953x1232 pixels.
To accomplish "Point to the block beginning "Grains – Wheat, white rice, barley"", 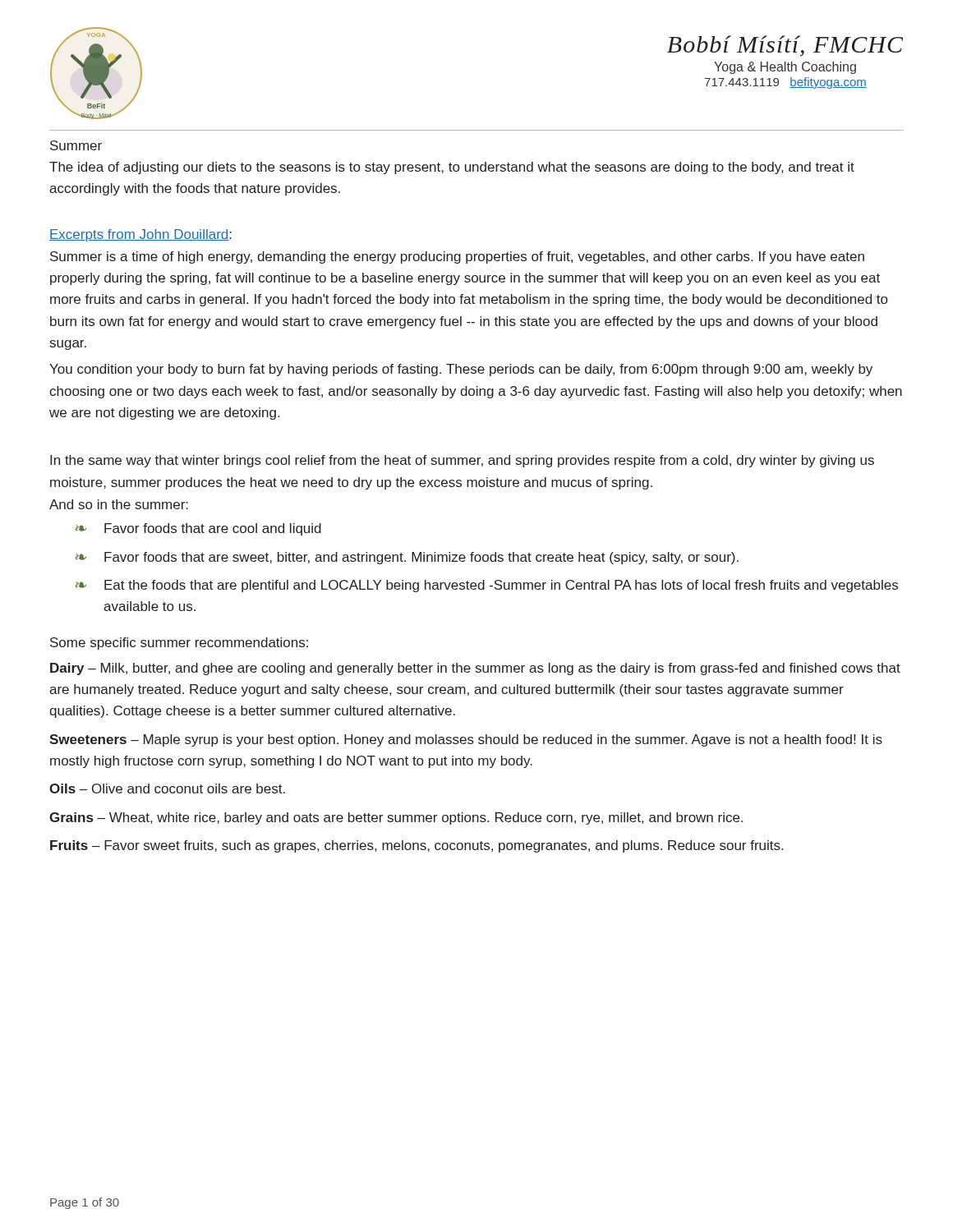I will pyautogui.click(x=397, y=817).
